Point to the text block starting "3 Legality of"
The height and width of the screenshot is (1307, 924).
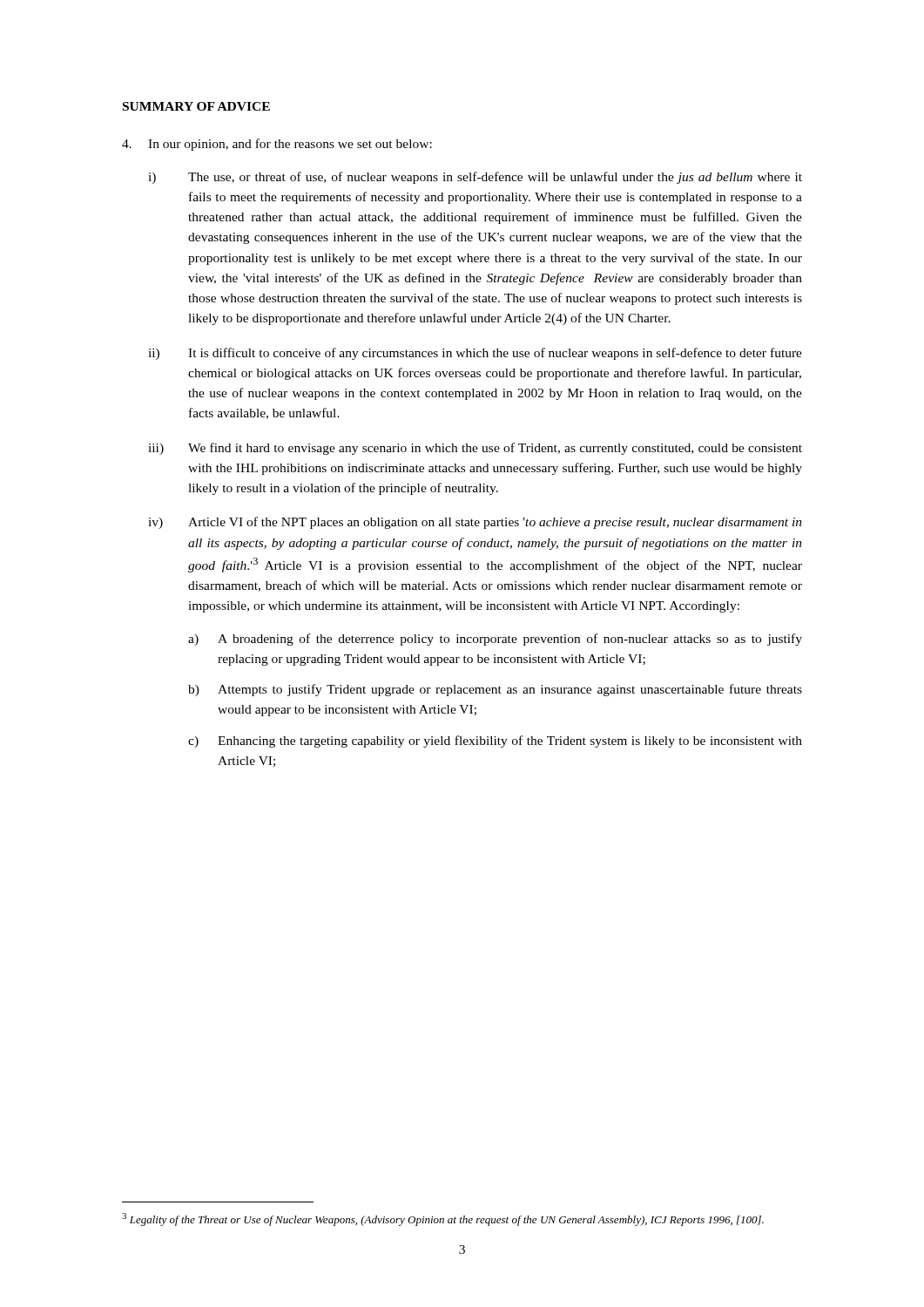443,1219
